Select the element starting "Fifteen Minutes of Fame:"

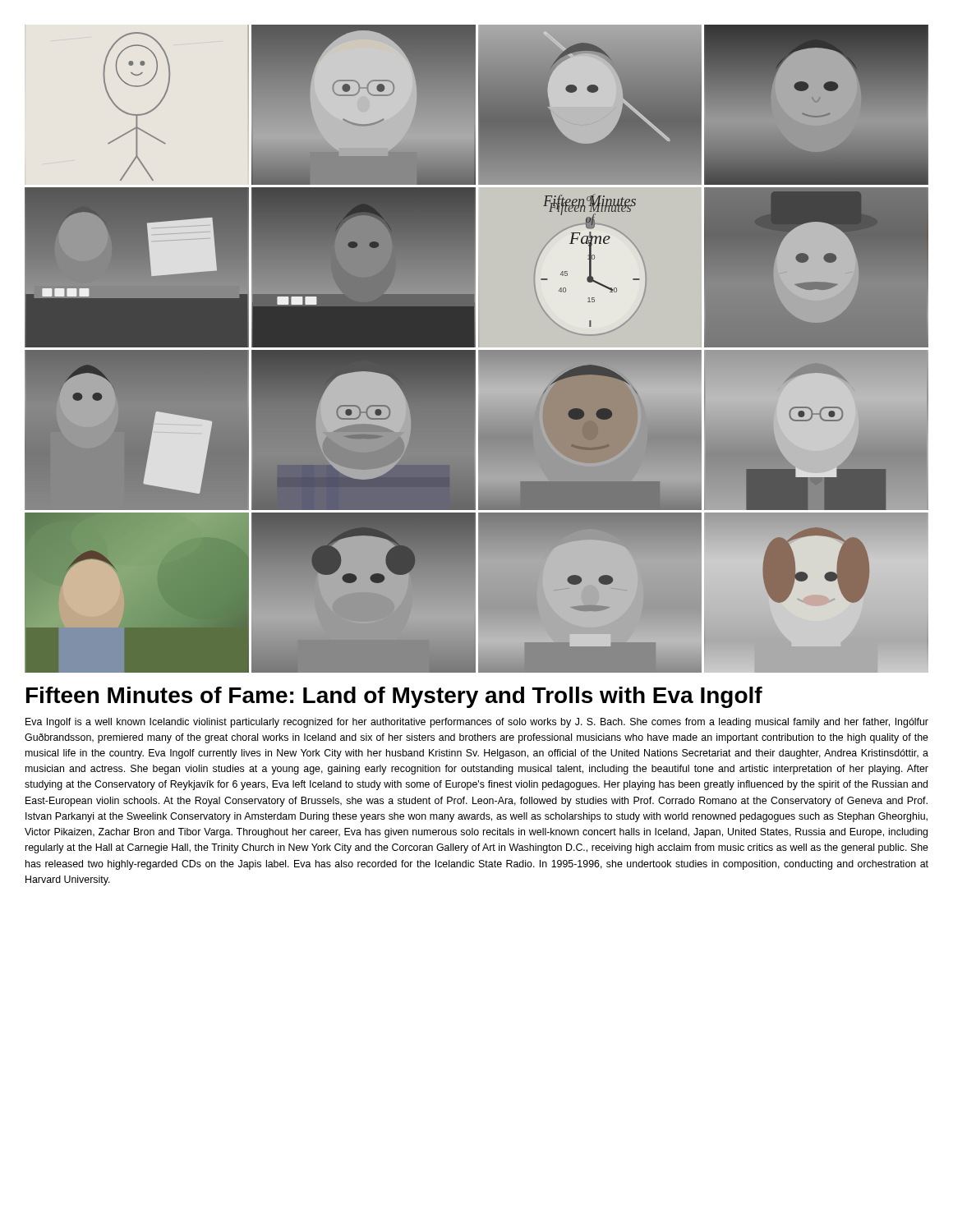pos(476,695)
